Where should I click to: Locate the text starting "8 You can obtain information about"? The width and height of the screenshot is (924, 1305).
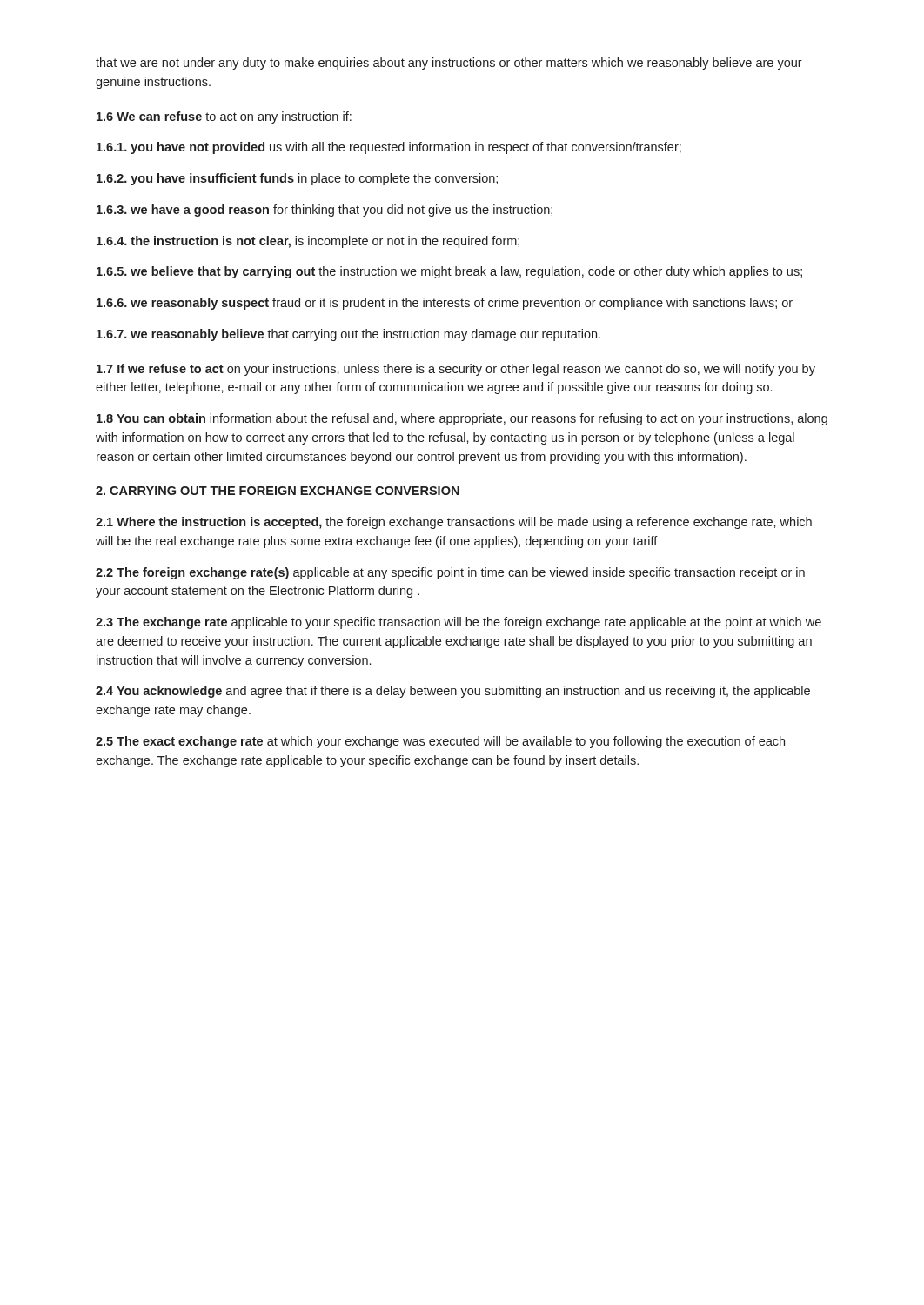[462, 437]
